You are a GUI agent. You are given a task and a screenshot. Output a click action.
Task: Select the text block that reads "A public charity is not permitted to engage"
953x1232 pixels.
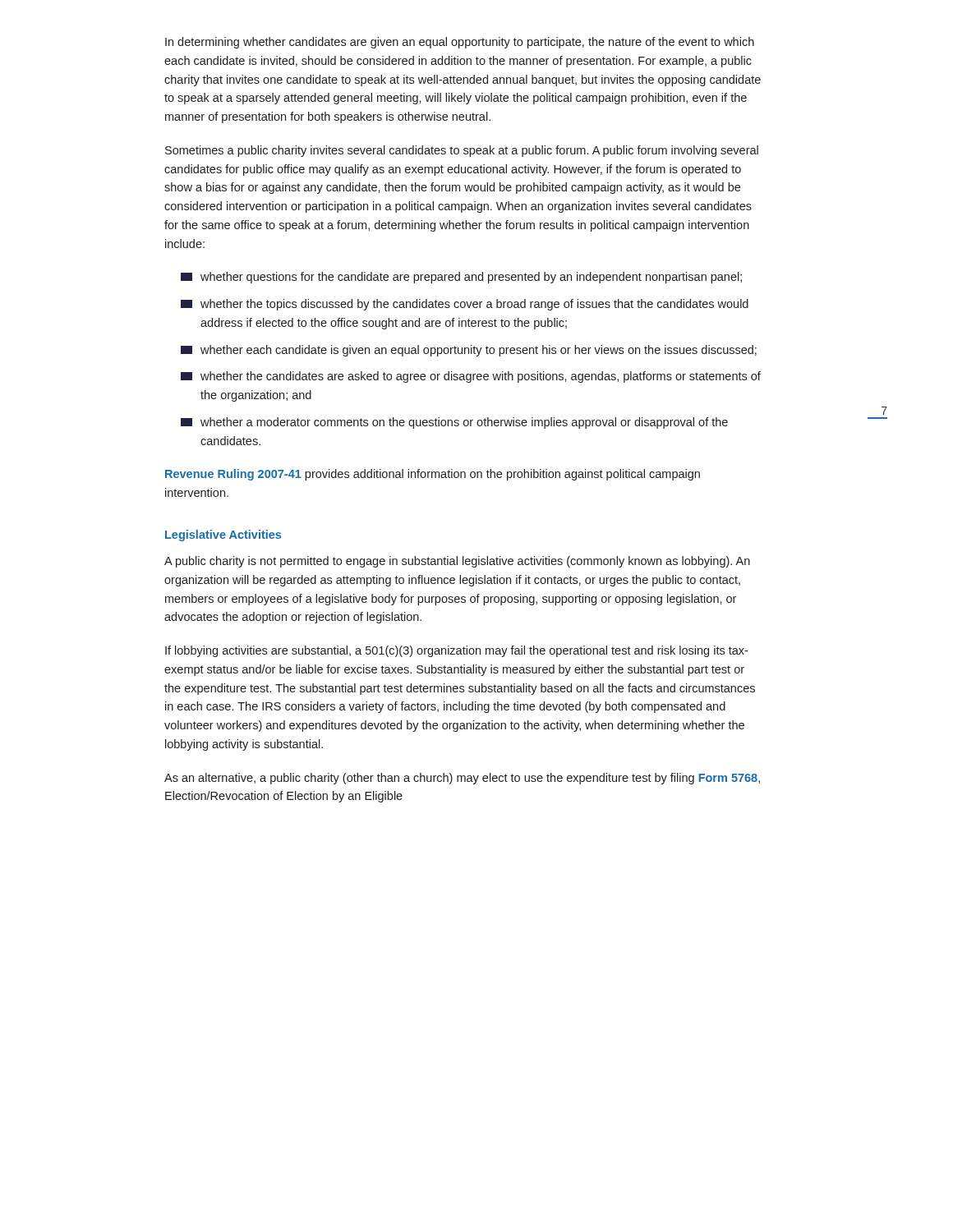click(457, 589)
